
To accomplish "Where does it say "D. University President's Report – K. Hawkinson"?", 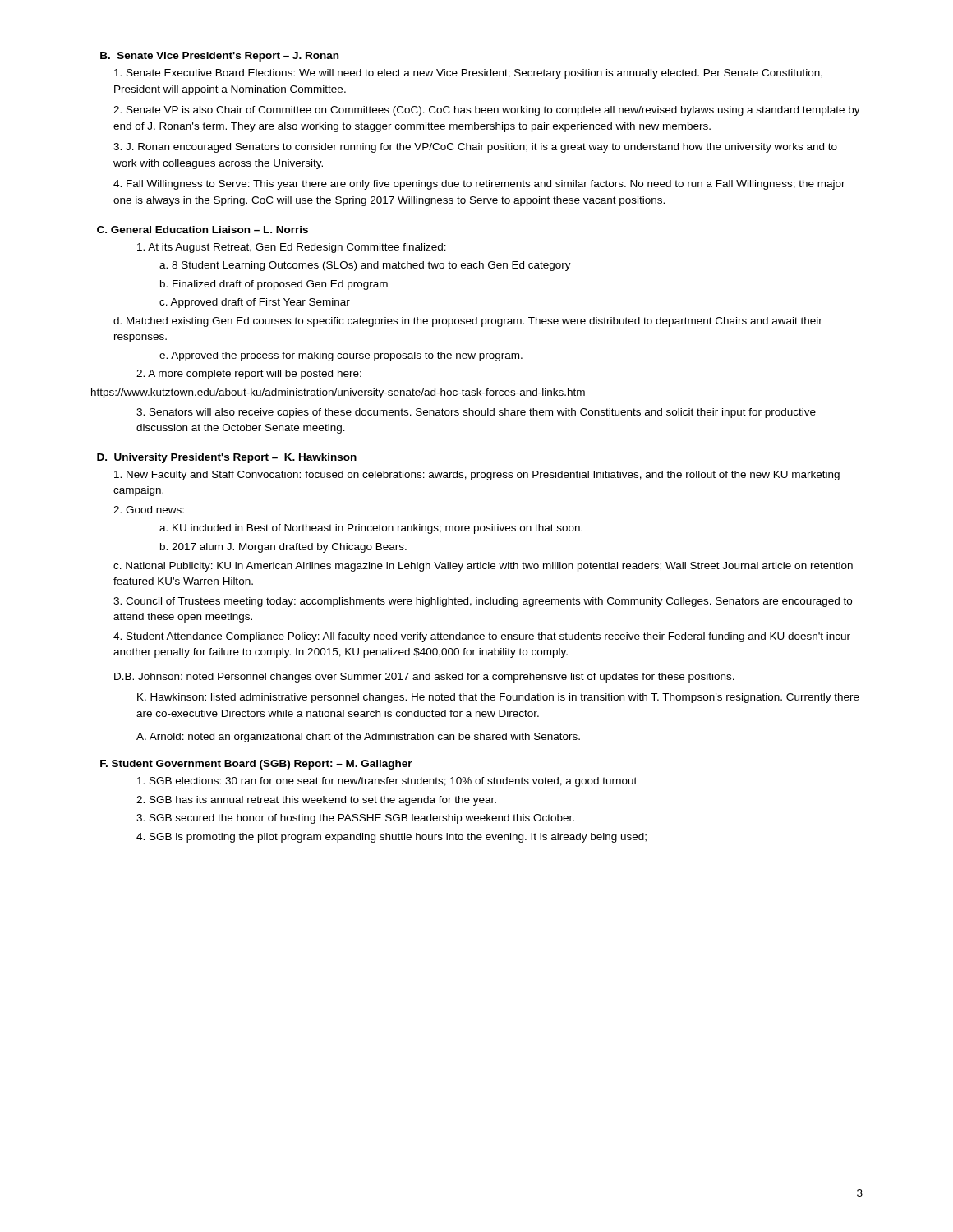I will (x=224, y=457).
